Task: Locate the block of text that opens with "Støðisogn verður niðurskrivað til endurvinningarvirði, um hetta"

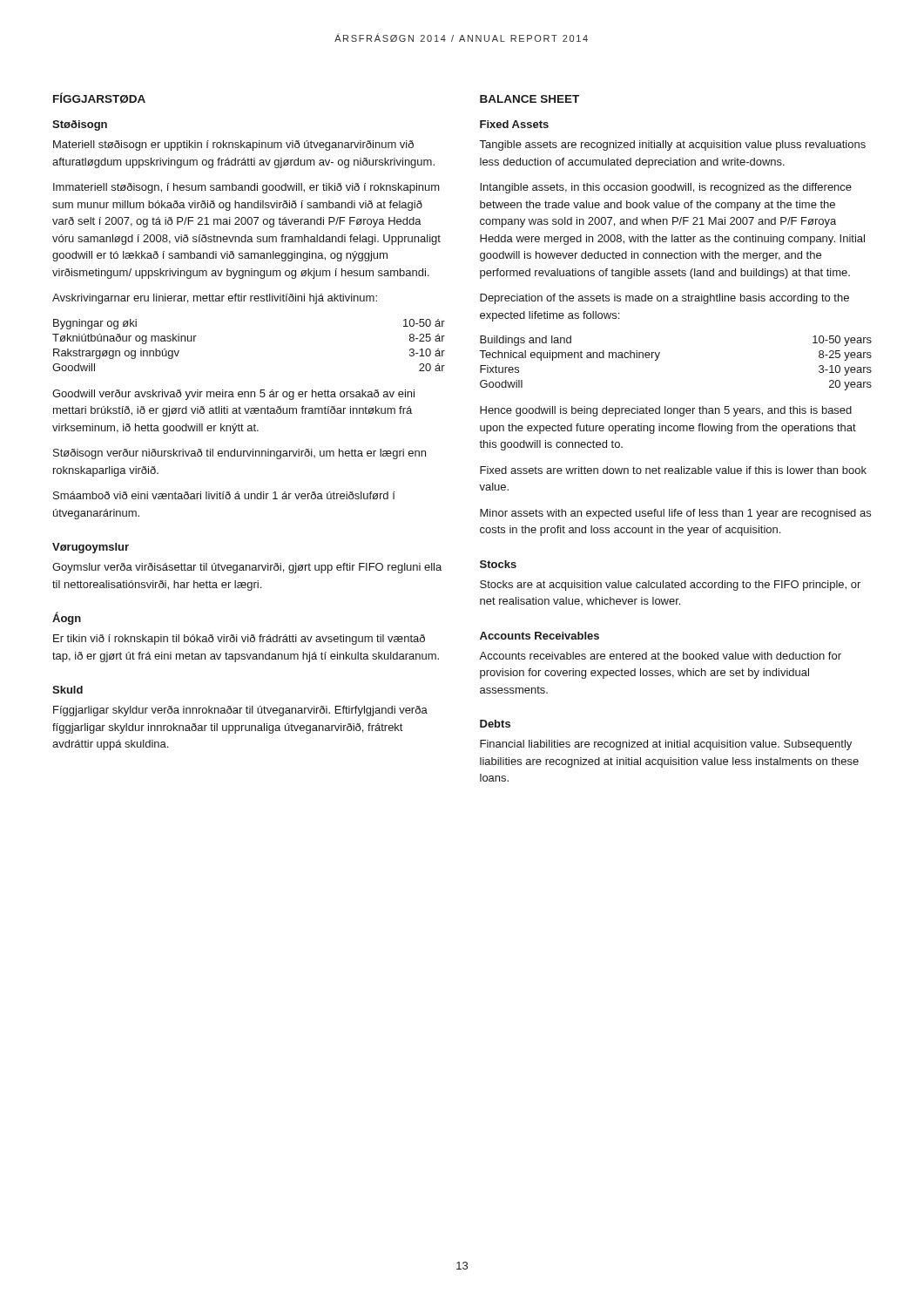Action: [248, 461]
